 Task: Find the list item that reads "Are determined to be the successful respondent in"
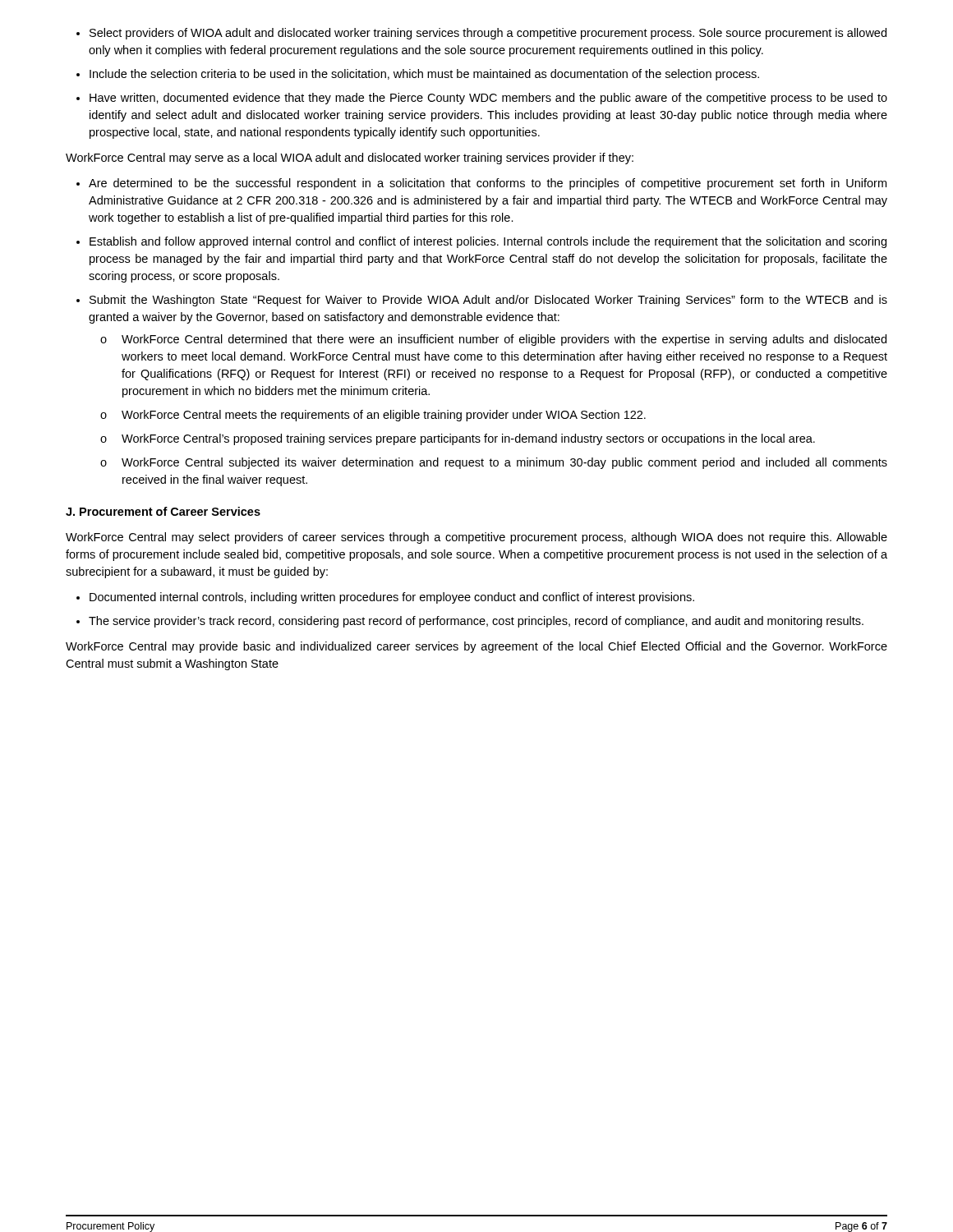pos(476,332)
